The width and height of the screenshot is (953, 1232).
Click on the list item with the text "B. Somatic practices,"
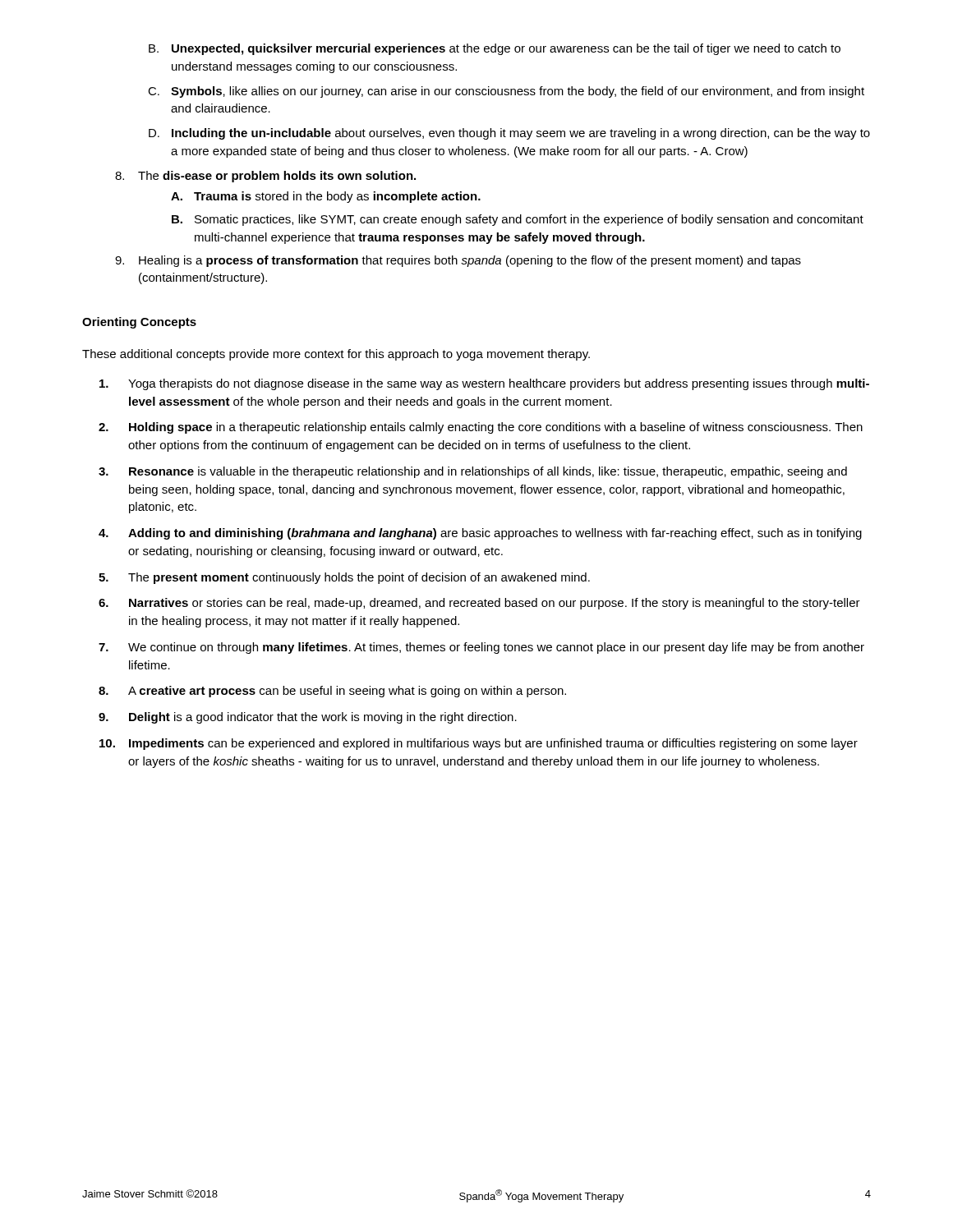[x=521, y=228]
